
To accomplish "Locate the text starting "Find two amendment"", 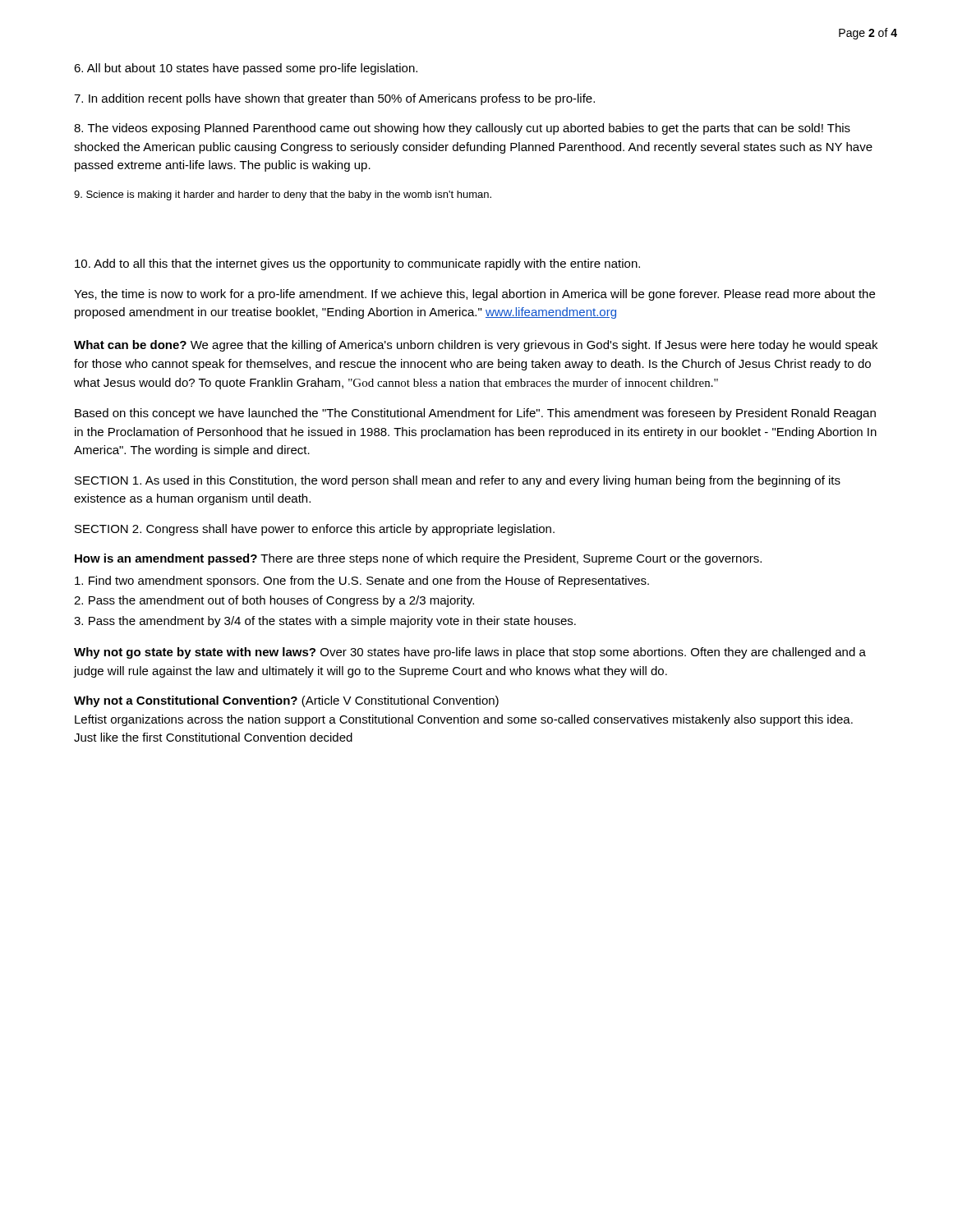I will click(362, 580).
